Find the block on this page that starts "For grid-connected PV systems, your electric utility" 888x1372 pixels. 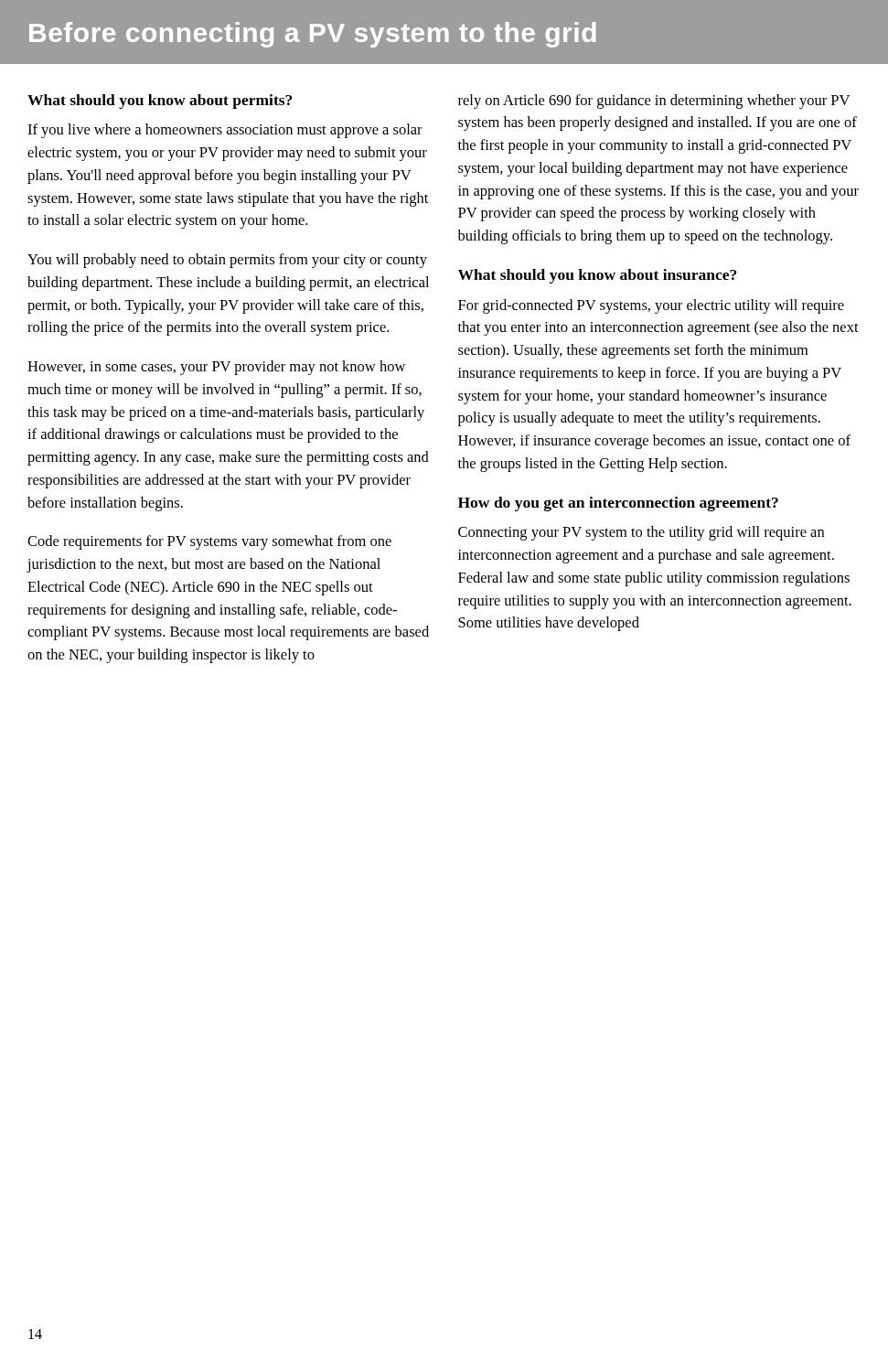658,384
